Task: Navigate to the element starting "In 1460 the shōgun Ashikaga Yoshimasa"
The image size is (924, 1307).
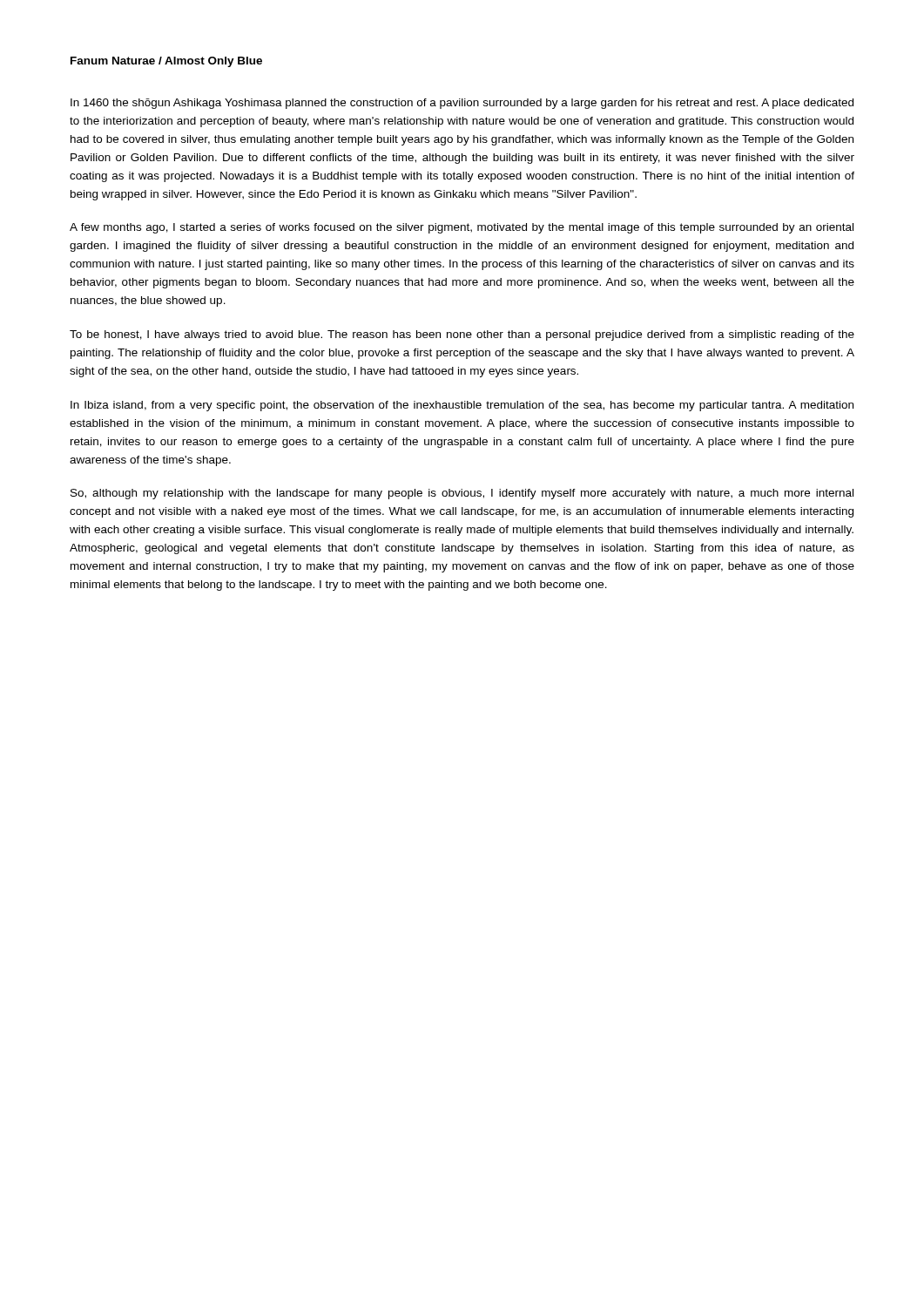Action: (x=462, y=148)
